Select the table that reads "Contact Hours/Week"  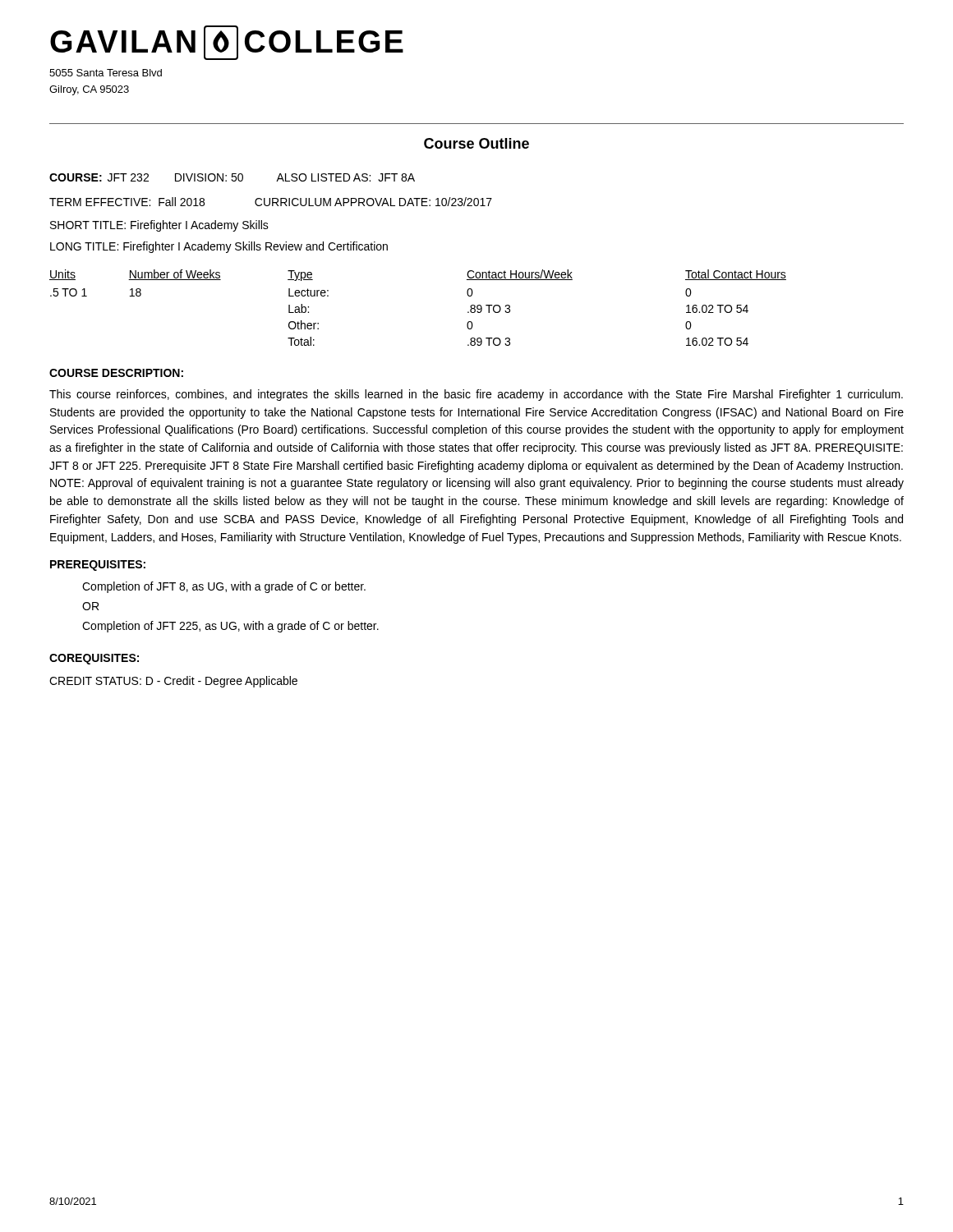pos(476,309)
